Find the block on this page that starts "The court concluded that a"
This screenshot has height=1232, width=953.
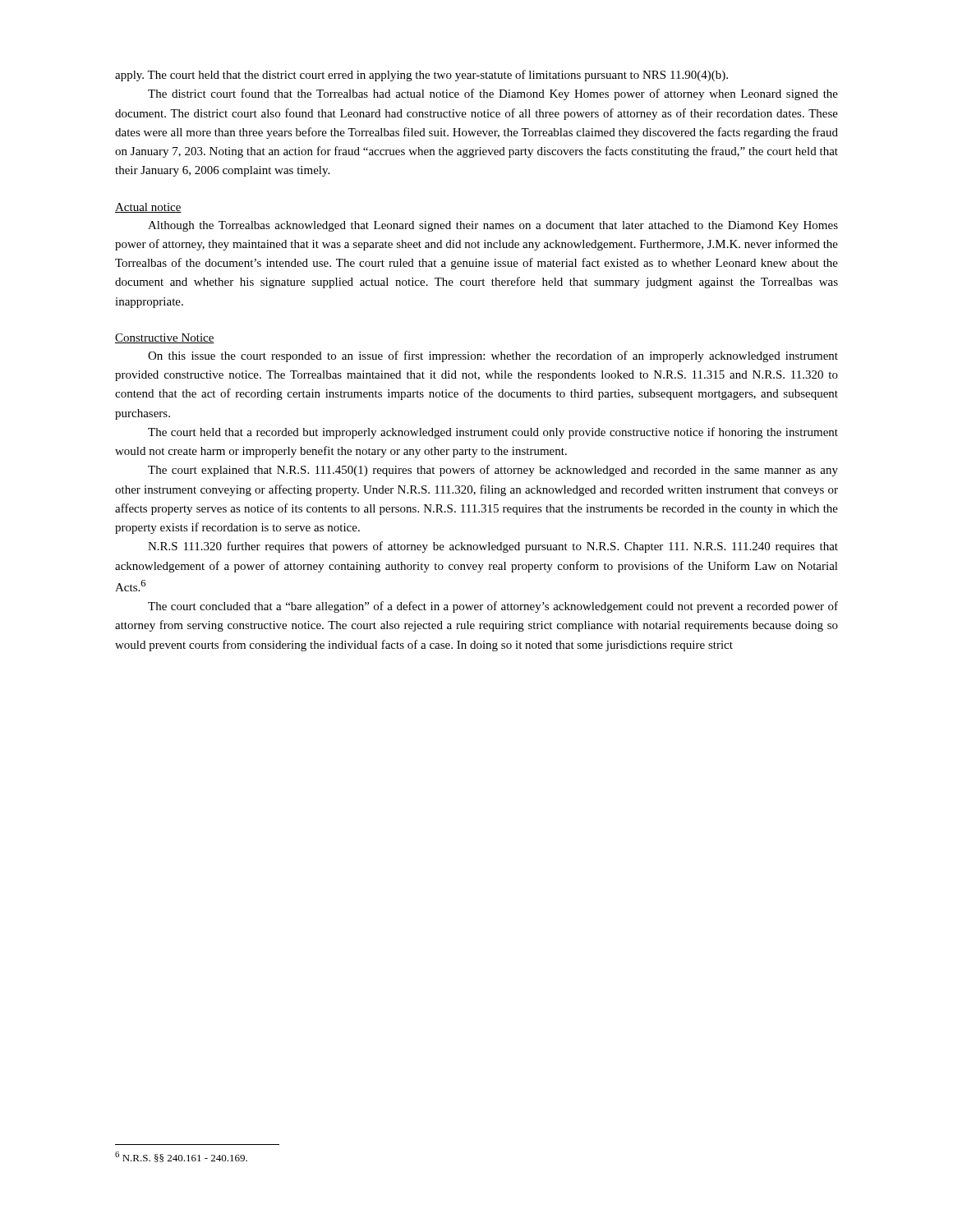[x=476, y=625]
